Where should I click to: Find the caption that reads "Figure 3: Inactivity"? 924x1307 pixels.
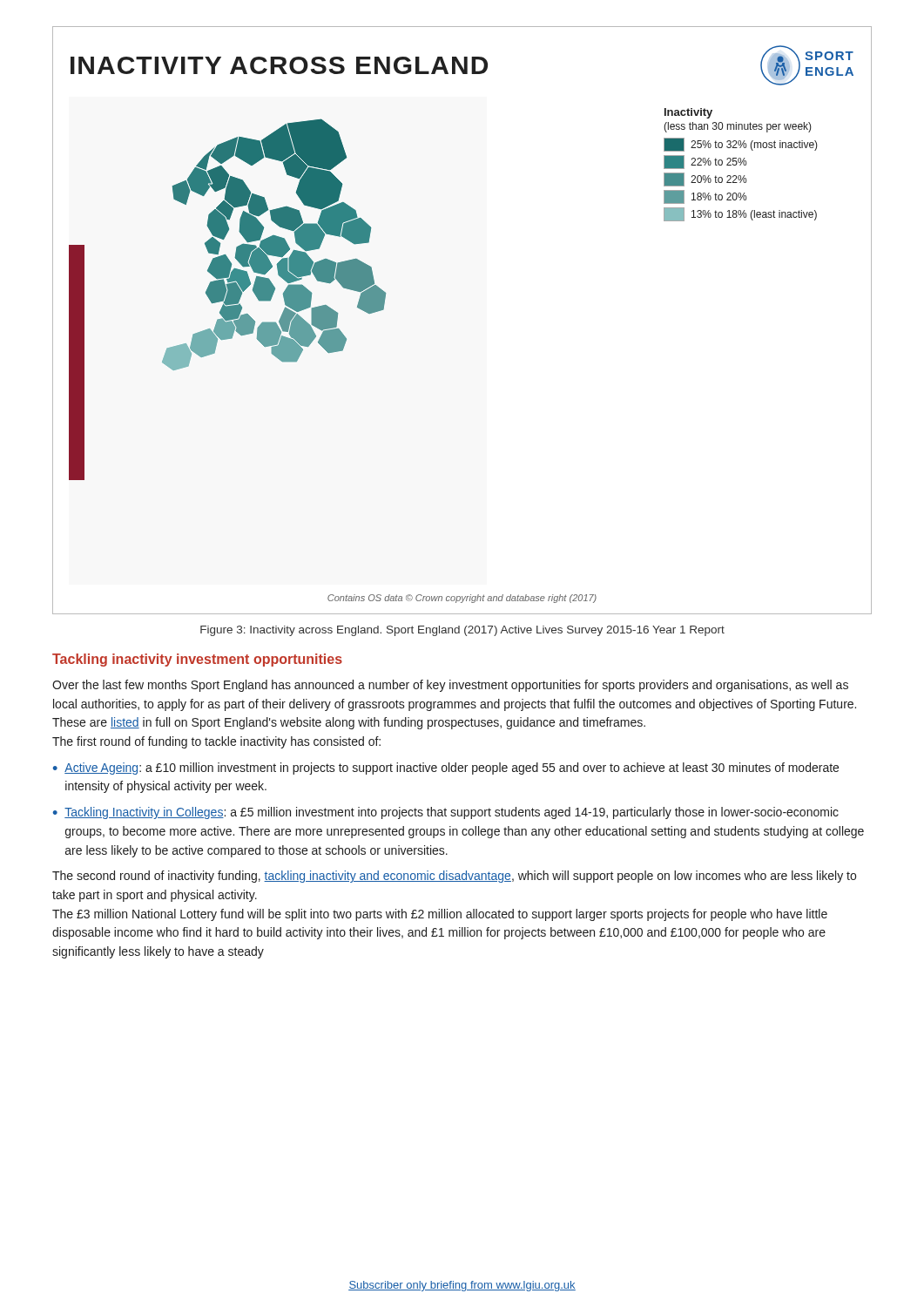462,630
